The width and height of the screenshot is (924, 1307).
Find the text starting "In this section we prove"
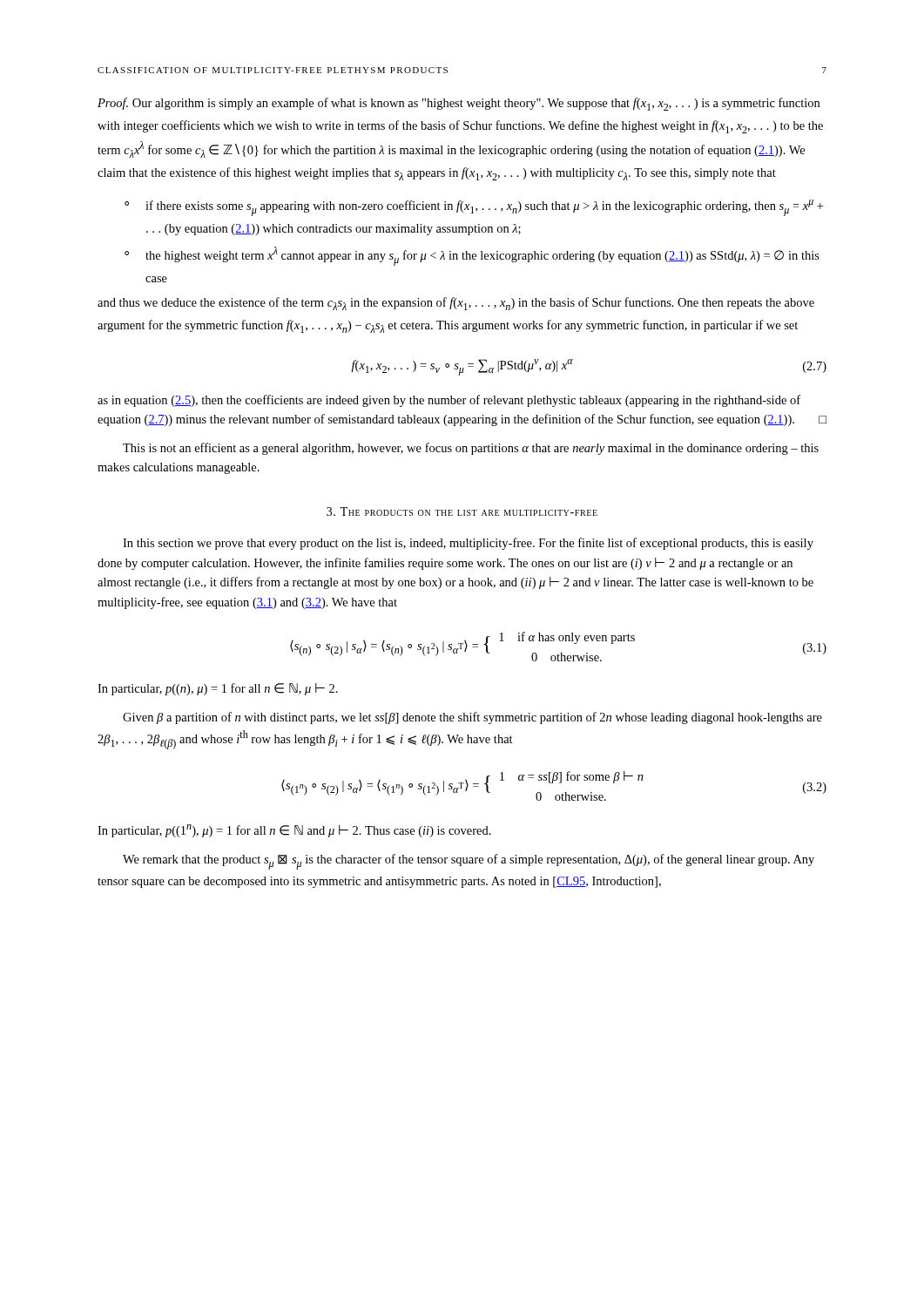(x=462, y=573)
